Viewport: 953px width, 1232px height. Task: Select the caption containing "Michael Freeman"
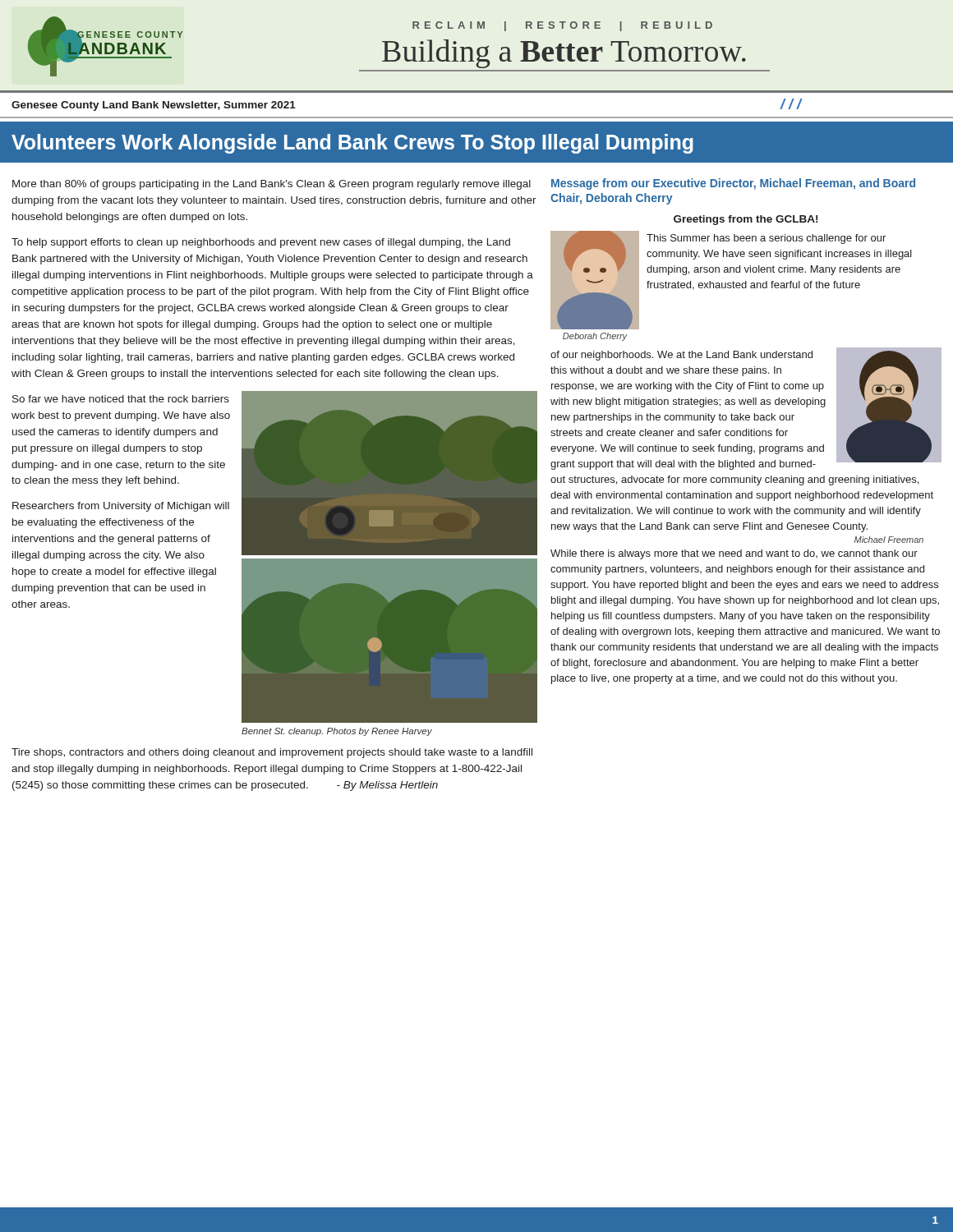click(889, 540)
